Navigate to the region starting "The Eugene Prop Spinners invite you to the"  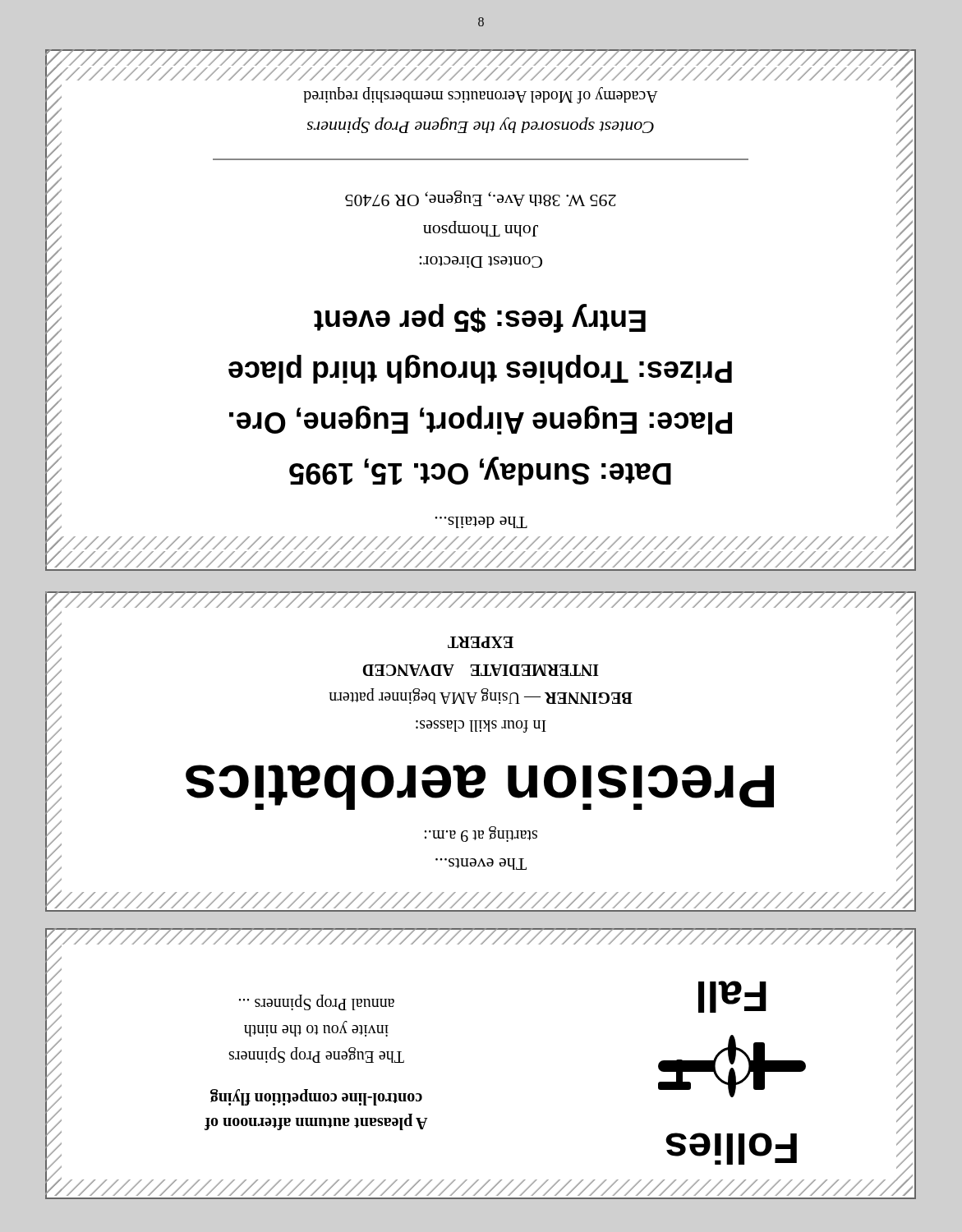pos(316,1031)
